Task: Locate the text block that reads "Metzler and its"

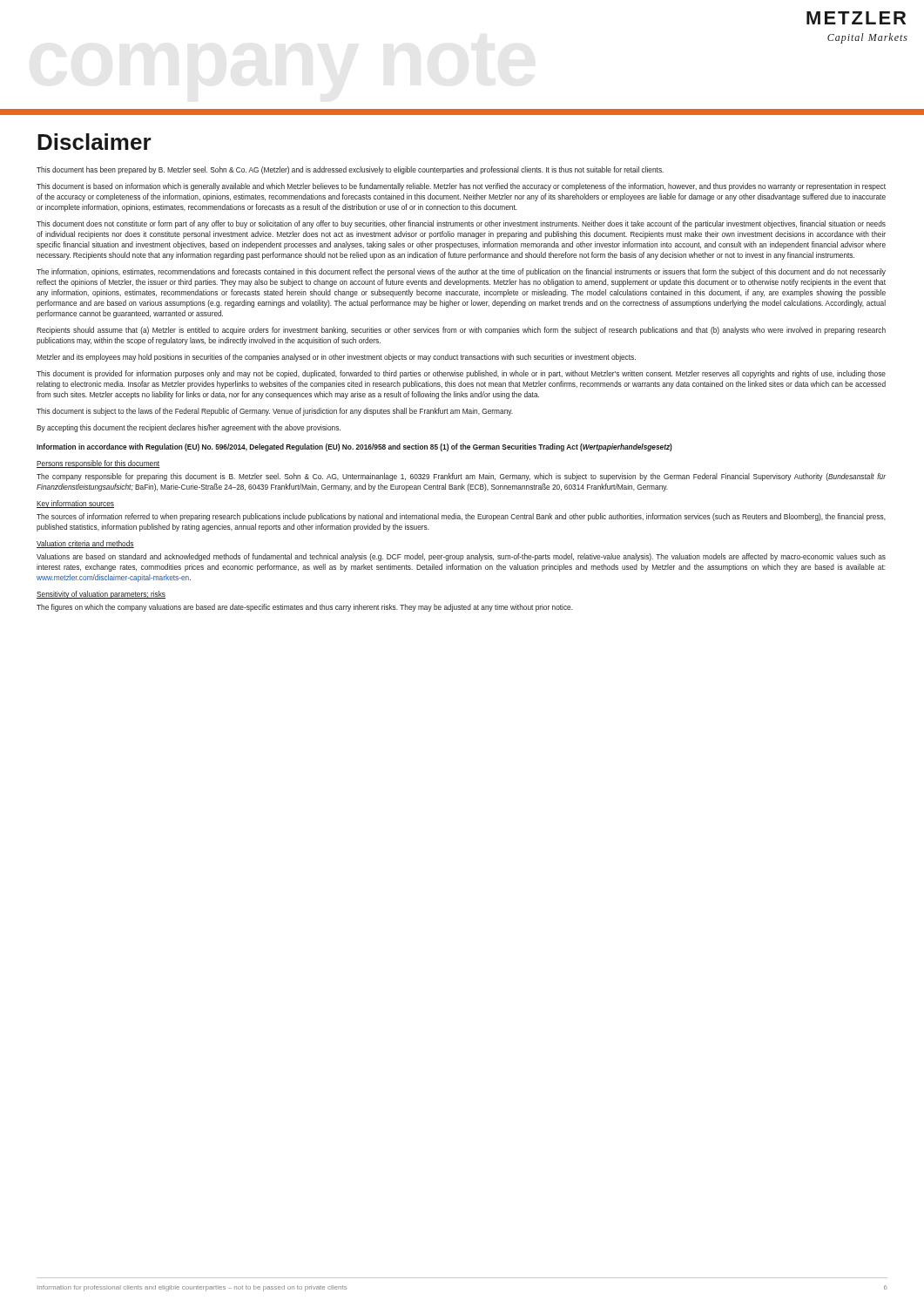Action: click(336, 357)
